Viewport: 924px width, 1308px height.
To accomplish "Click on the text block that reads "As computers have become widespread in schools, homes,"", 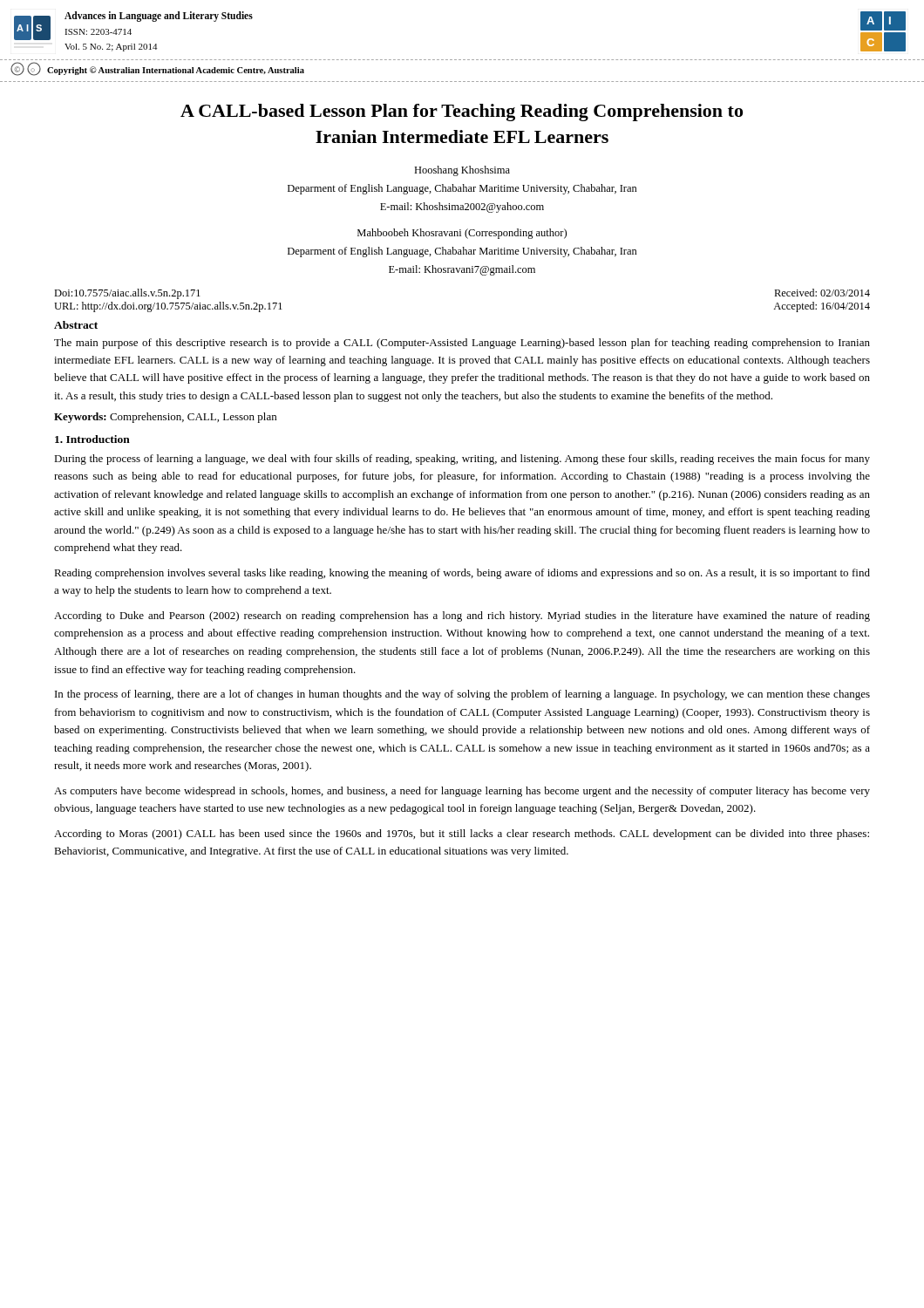I will pos(462,799).
